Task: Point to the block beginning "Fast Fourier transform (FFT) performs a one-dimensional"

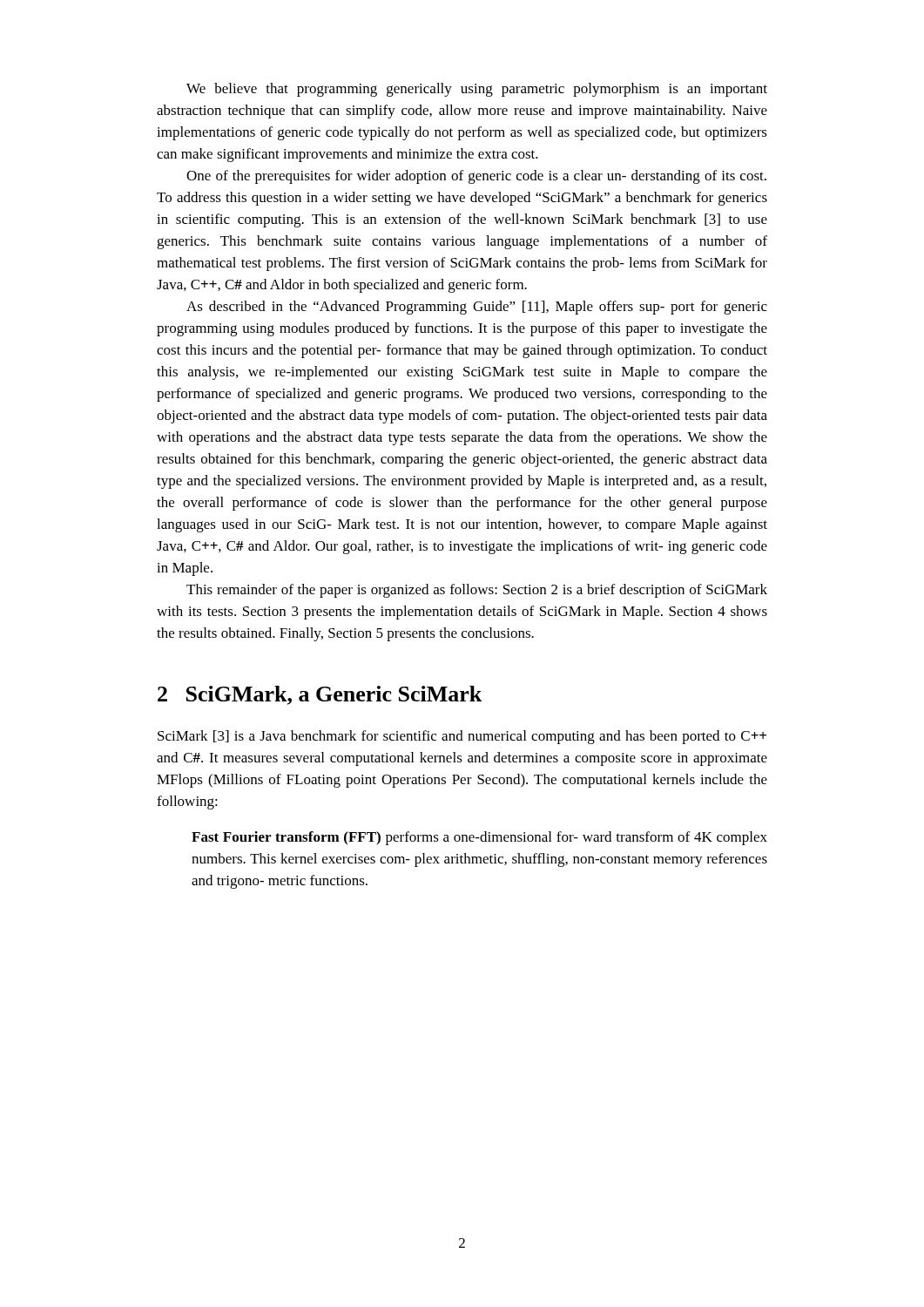Action: (479, 860)
